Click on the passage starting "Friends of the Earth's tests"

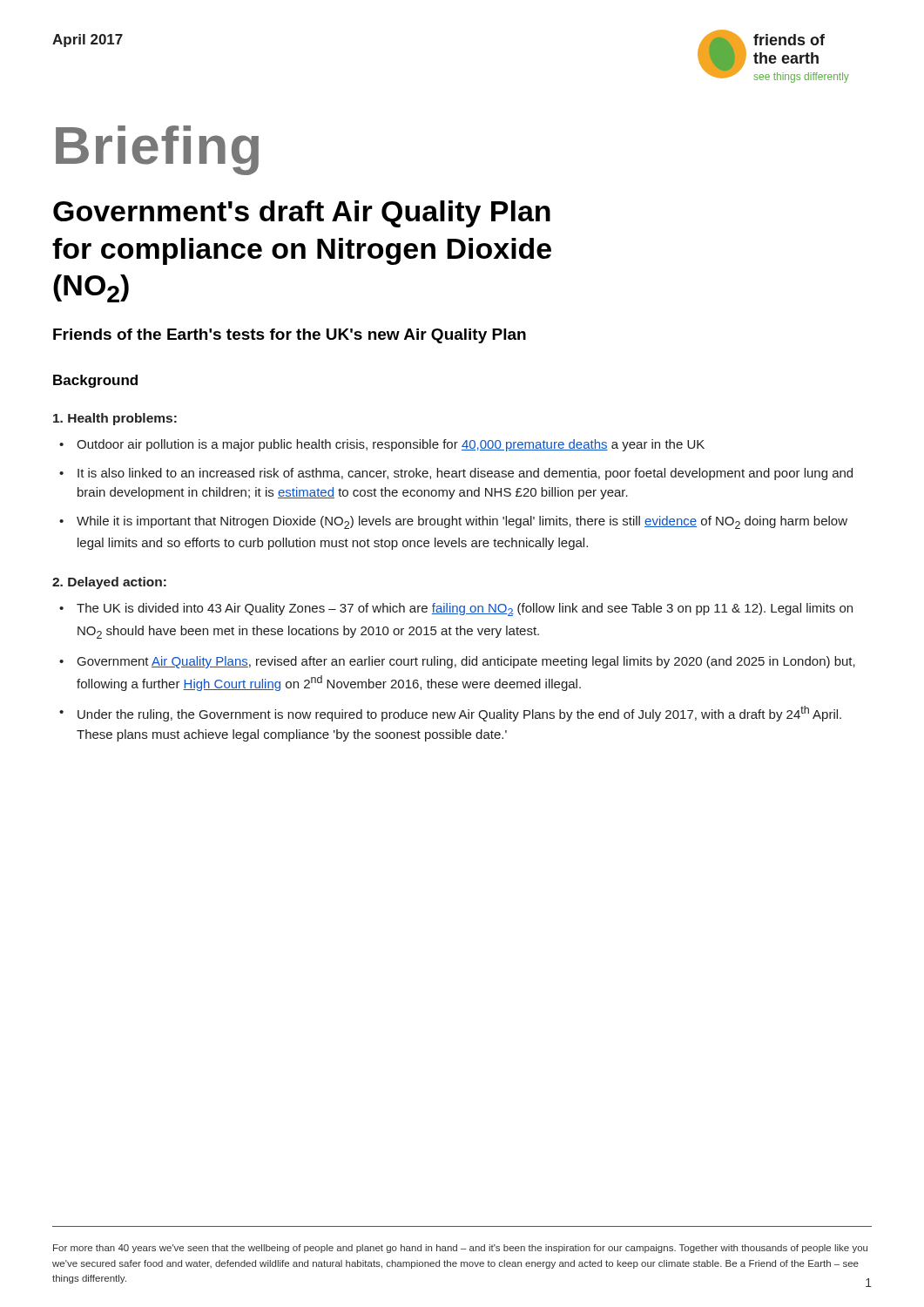pyautogui.click(x=289, y=334)
